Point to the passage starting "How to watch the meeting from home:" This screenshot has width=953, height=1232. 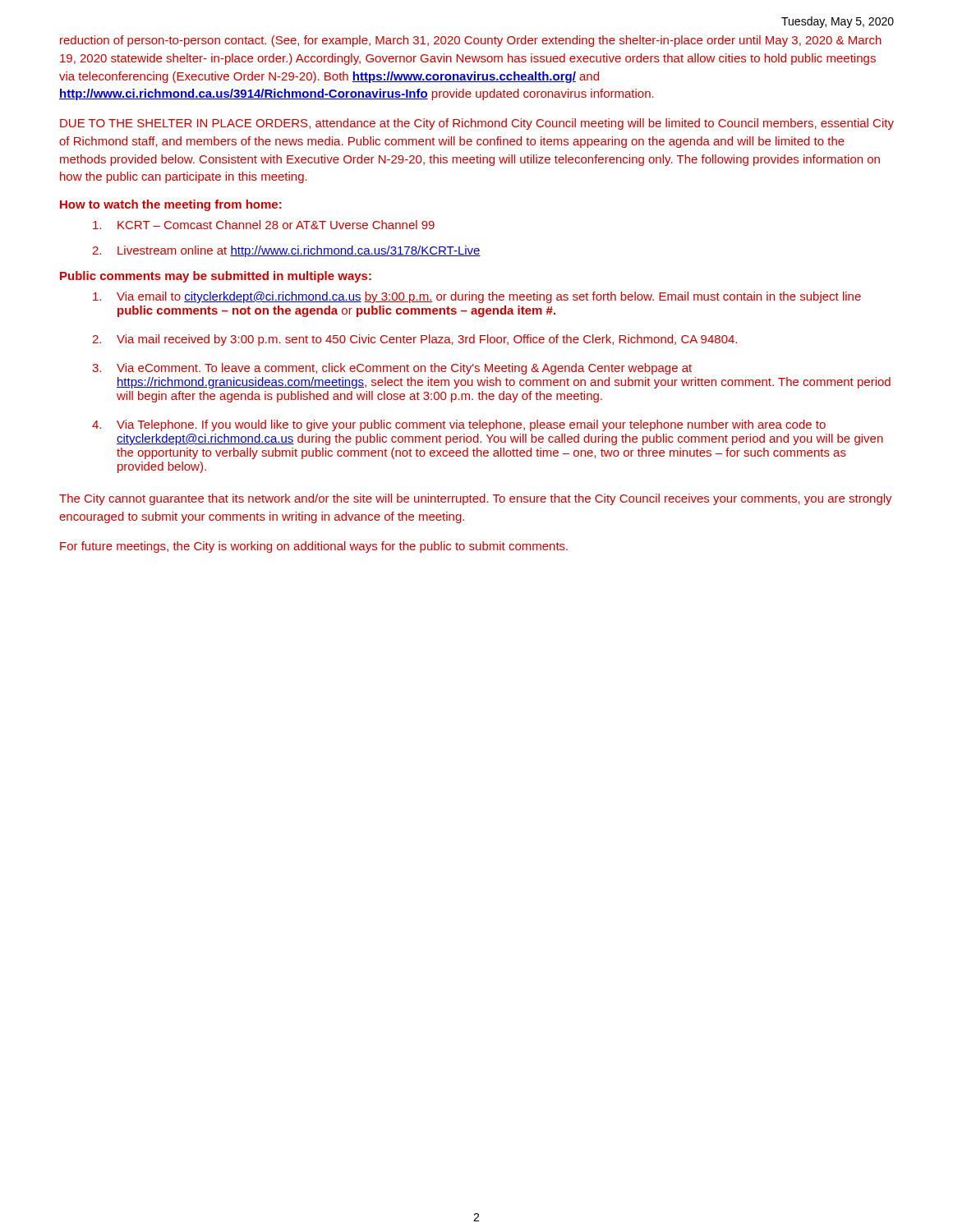click(171, 204)
